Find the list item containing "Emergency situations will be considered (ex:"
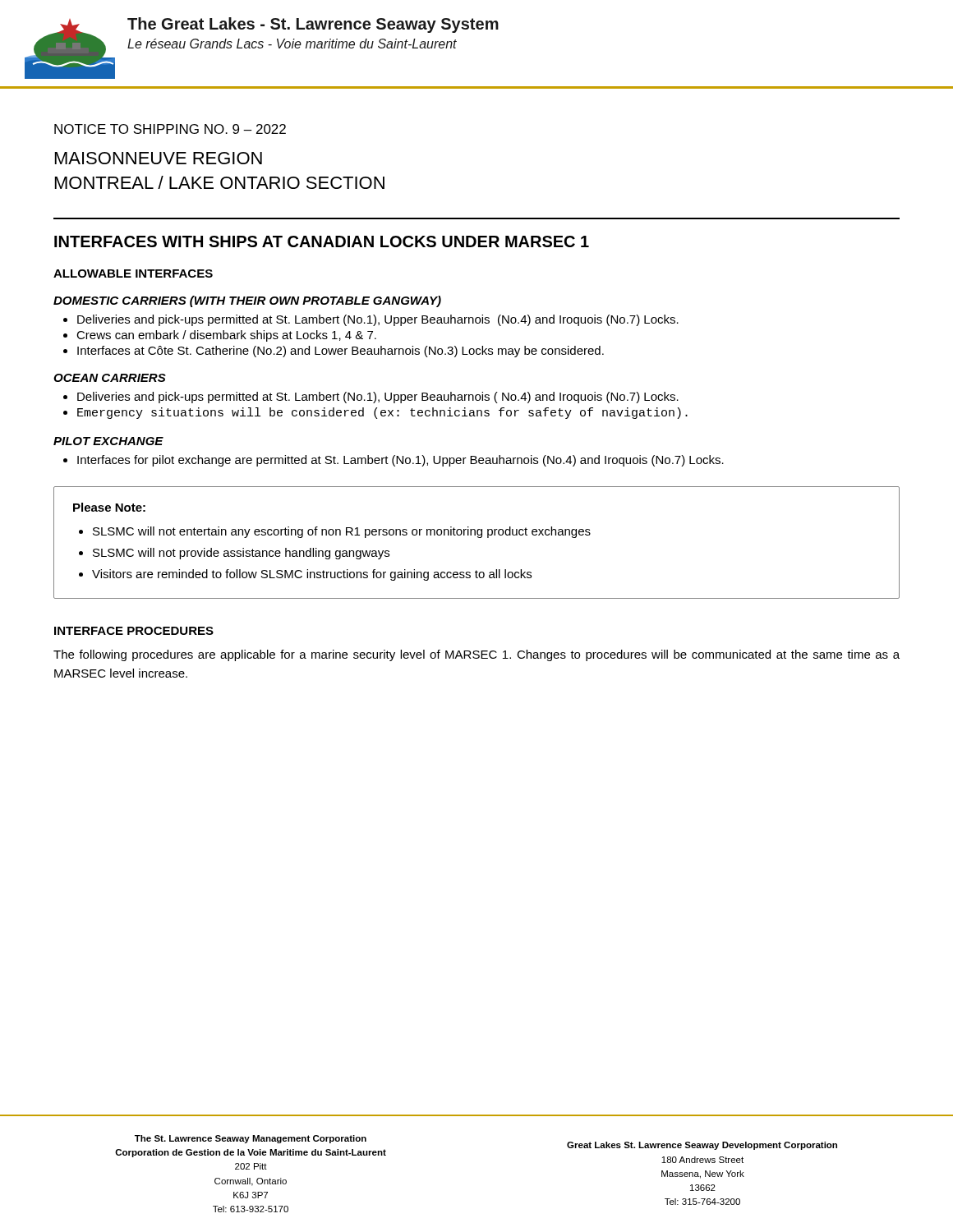This screenshot has height=1232, width=953. click(x=476, y=413)
